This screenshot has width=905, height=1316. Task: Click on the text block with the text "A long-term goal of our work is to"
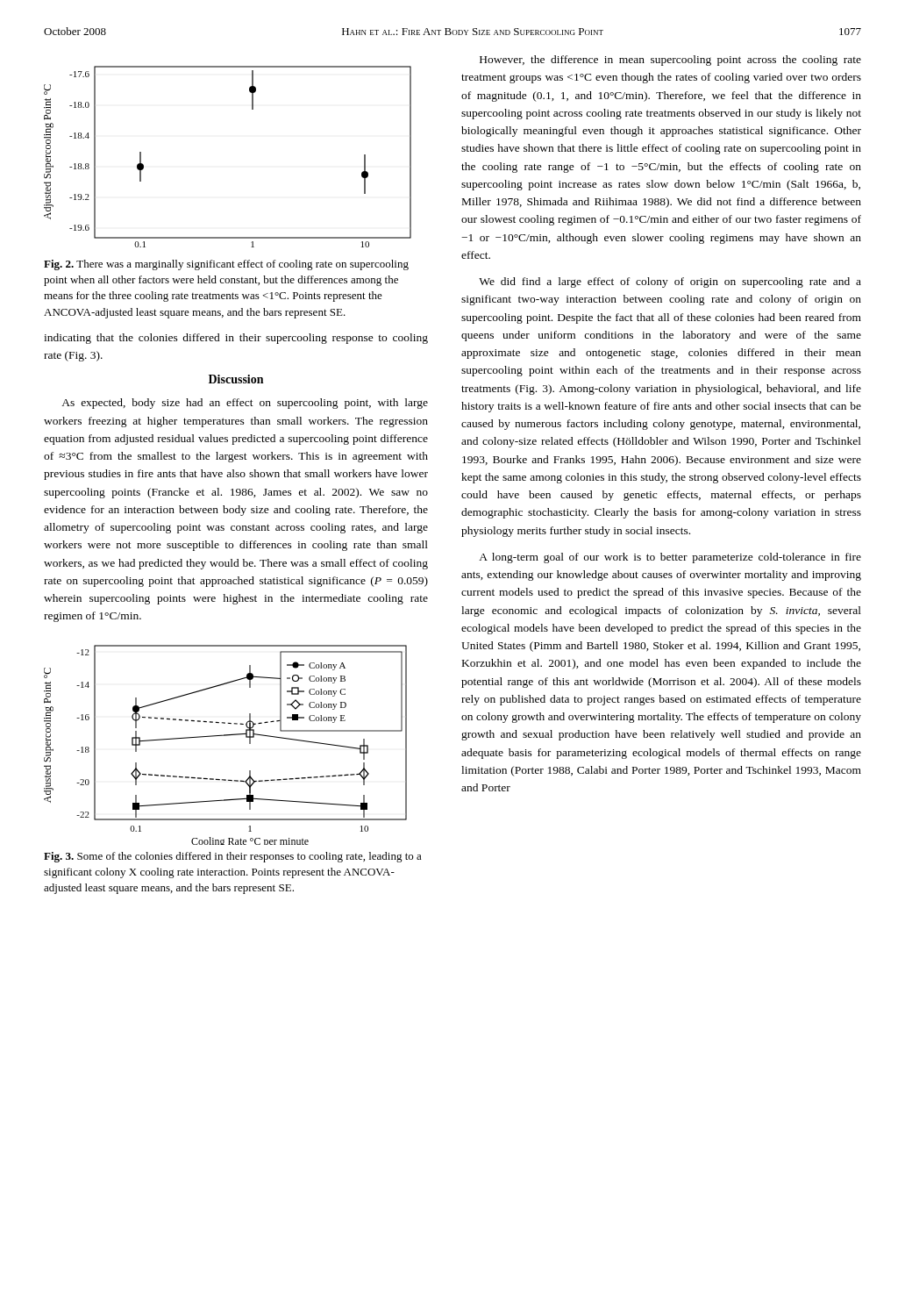click(661, 672)
